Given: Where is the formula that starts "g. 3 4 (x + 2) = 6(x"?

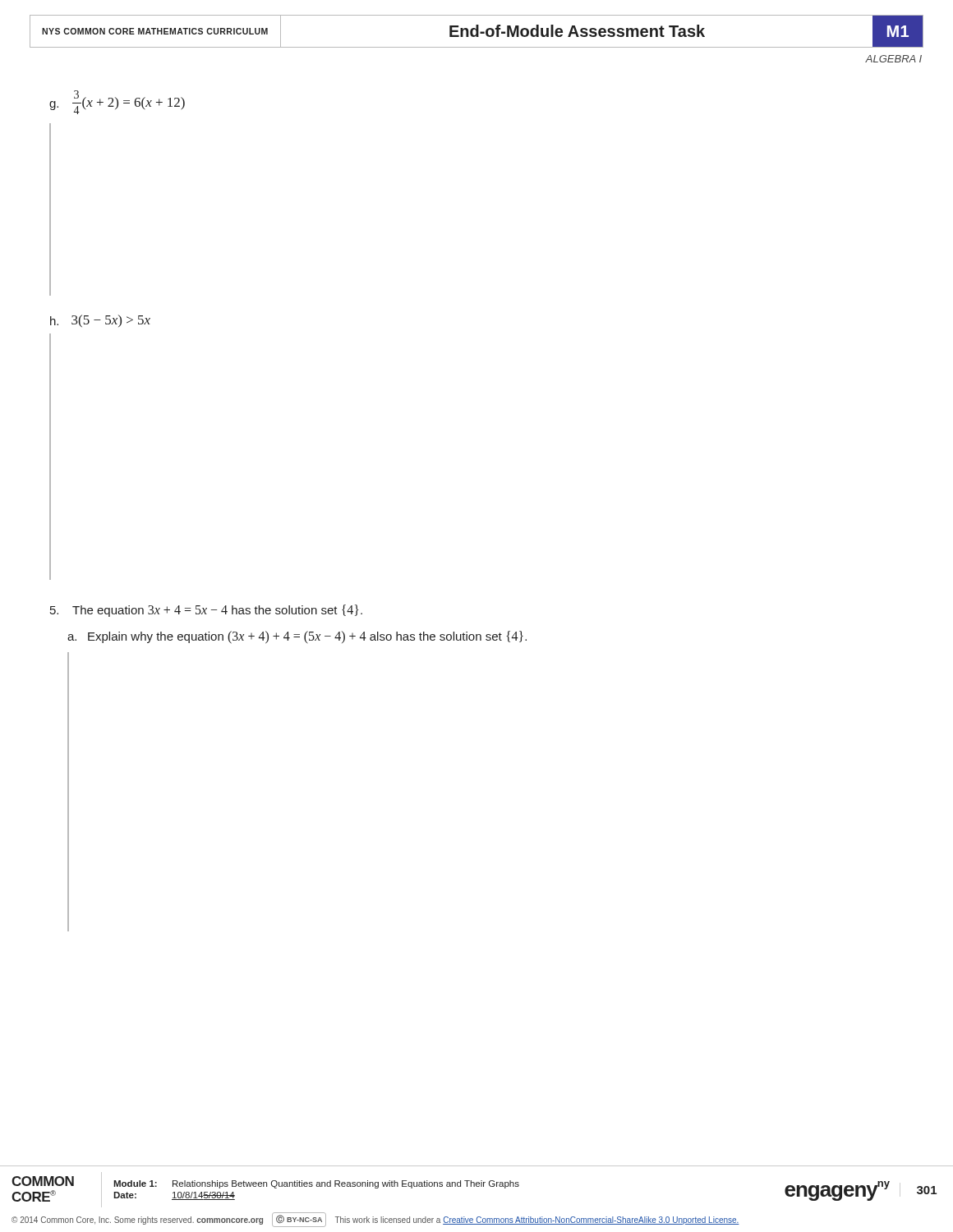Looking at the screenshot, I should (117, 103).
